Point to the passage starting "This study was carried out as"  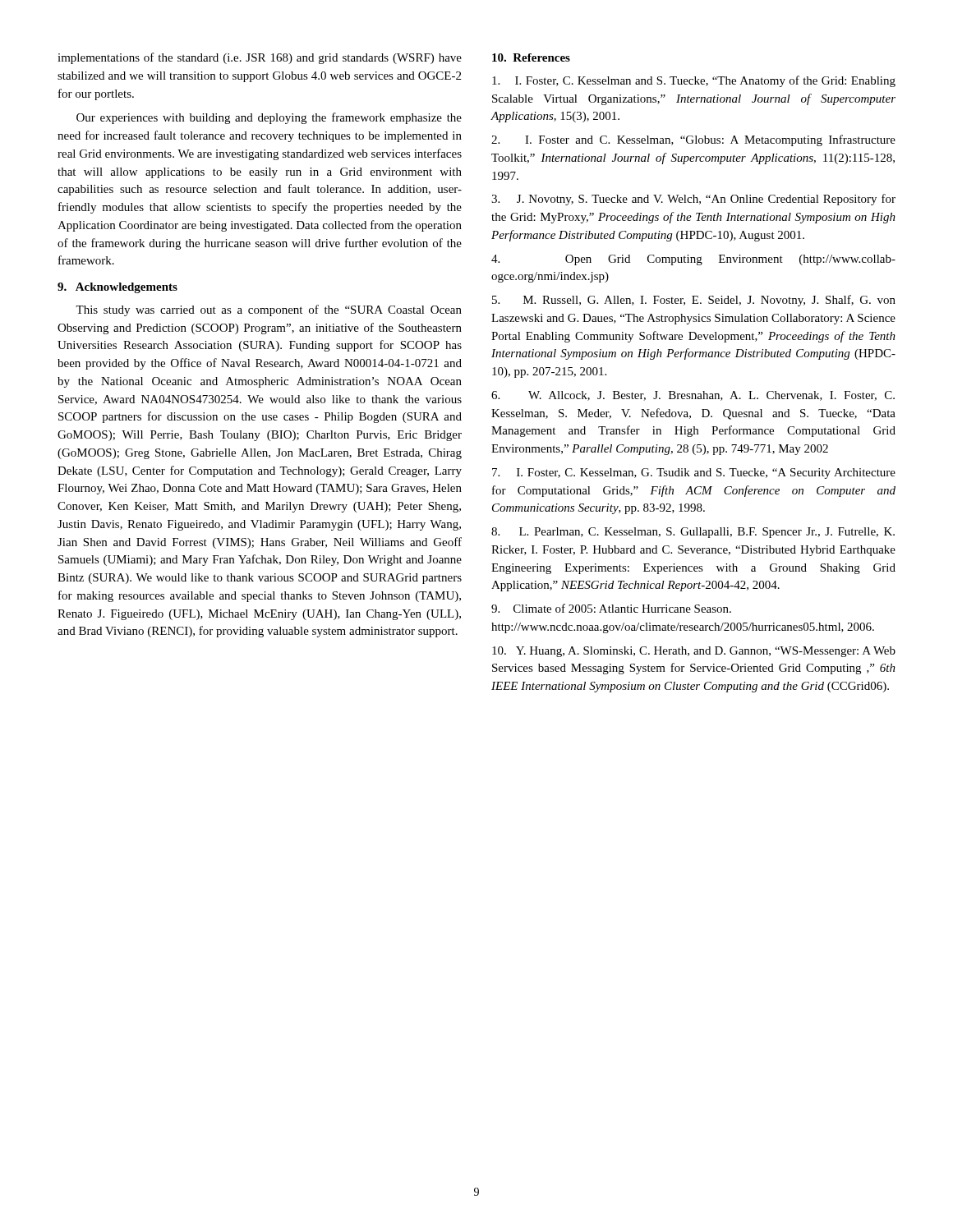click(260, 471)
